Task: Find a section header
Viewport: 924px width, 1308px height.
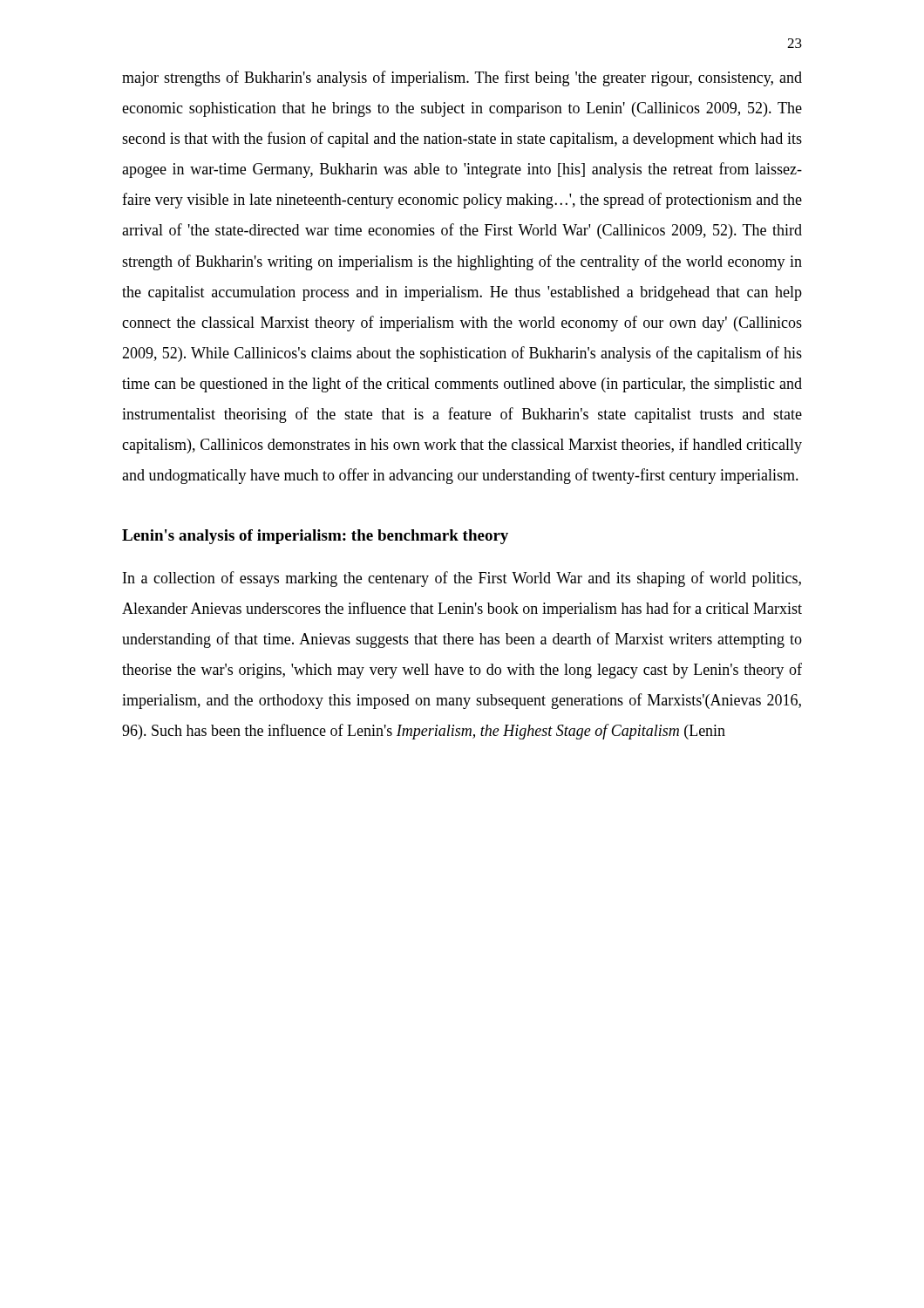Action: (315, 535)
